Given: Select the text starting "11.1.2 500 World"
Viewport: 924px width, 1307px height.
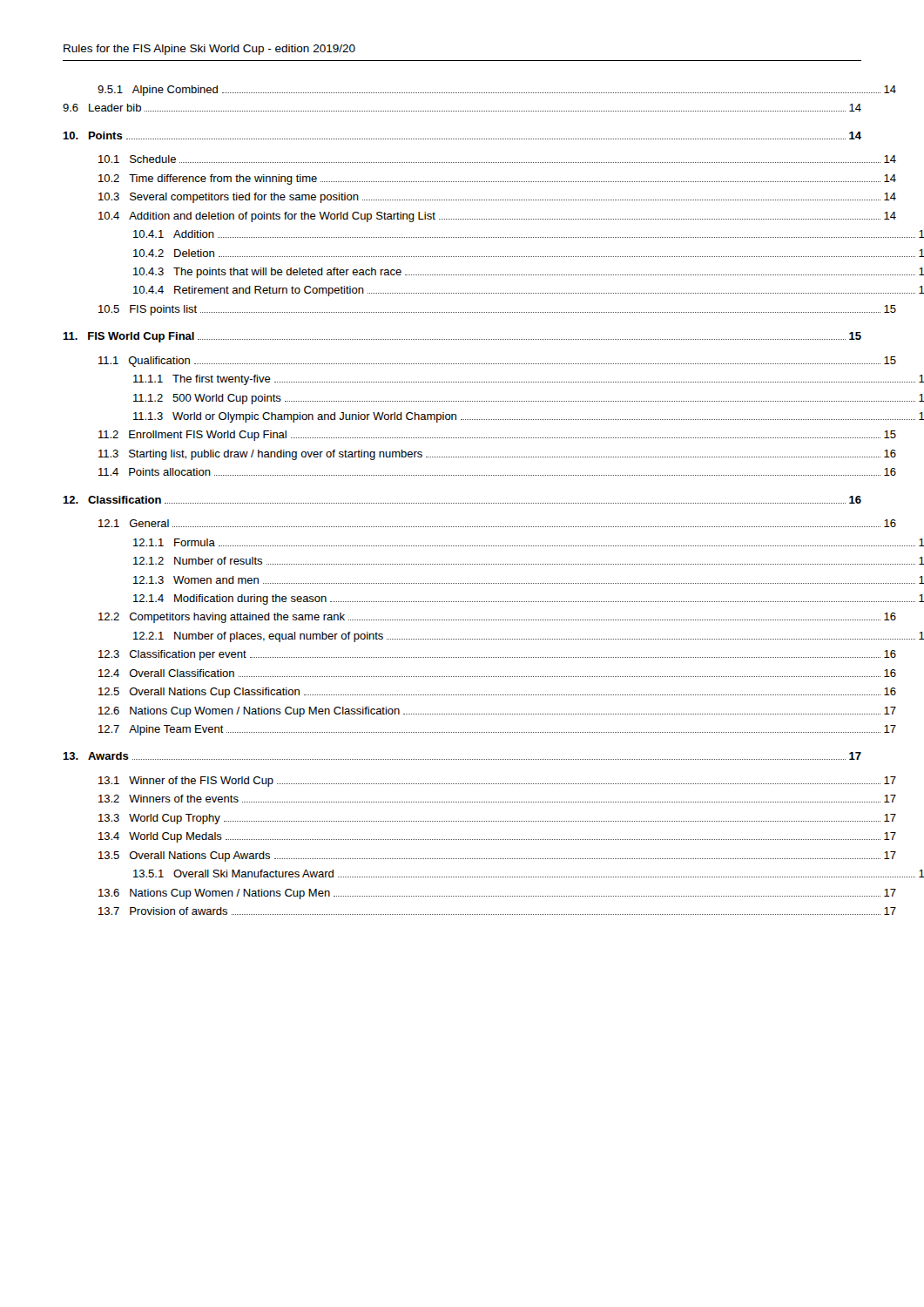Looking at the screenshot, I should coord(528,398).
